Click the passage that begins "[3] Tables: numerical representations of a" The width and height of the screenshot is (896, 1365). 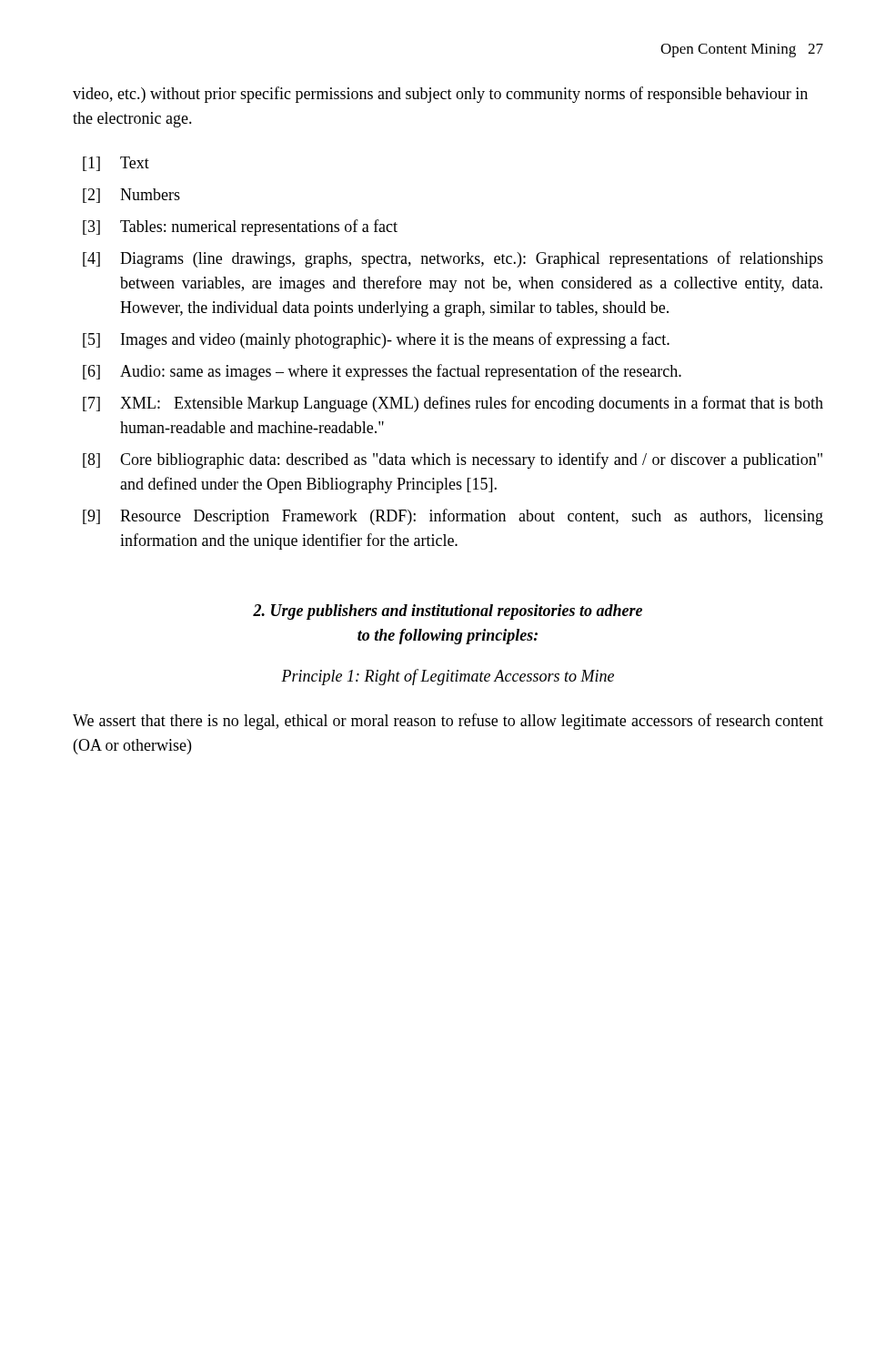[x=240, y=228]
